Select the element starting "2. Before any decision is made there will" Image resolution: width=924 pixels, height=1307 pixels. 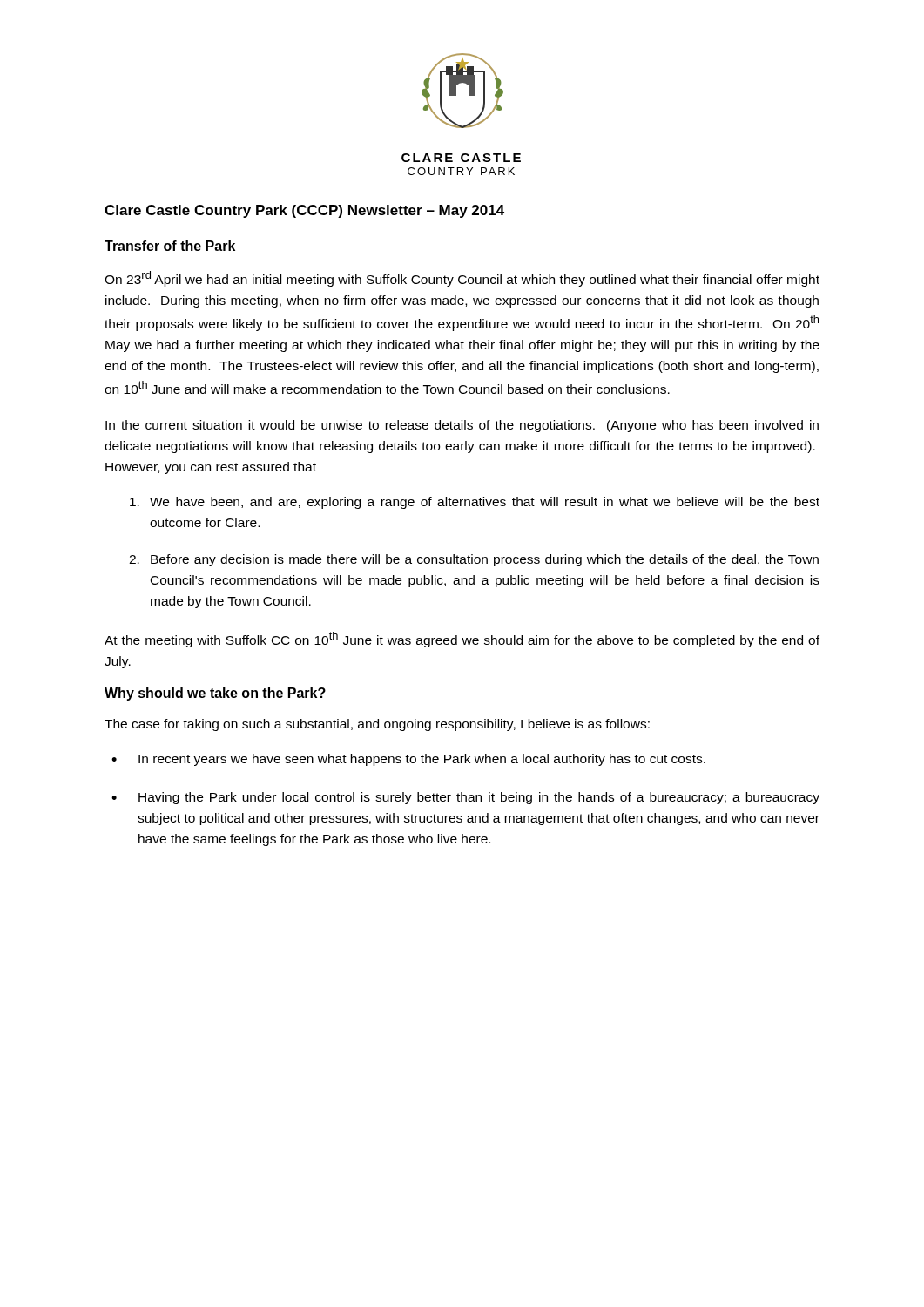pyautogui.click(x=462, y=580)
